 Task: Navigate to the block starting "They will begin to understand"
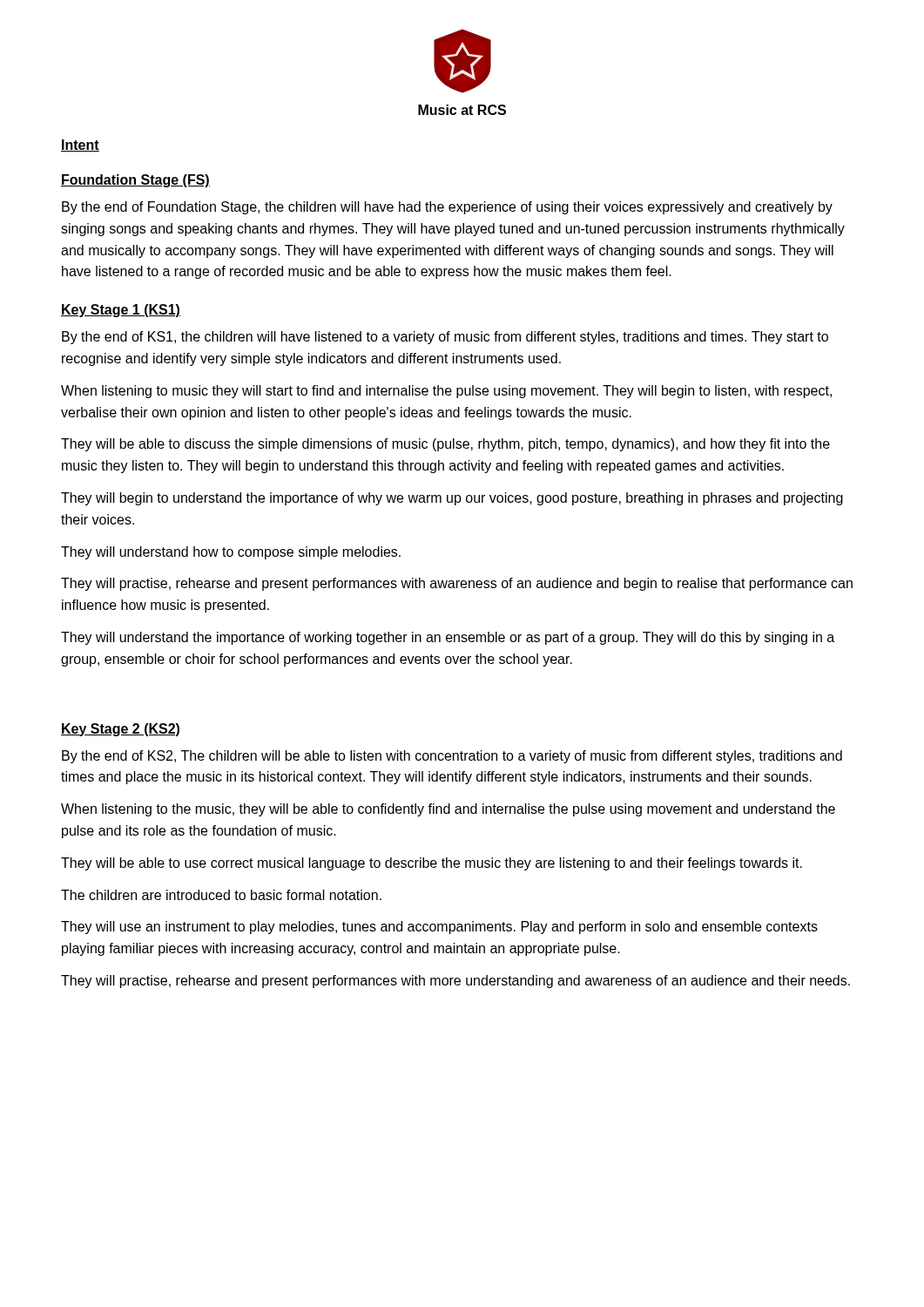coord(452,509)
